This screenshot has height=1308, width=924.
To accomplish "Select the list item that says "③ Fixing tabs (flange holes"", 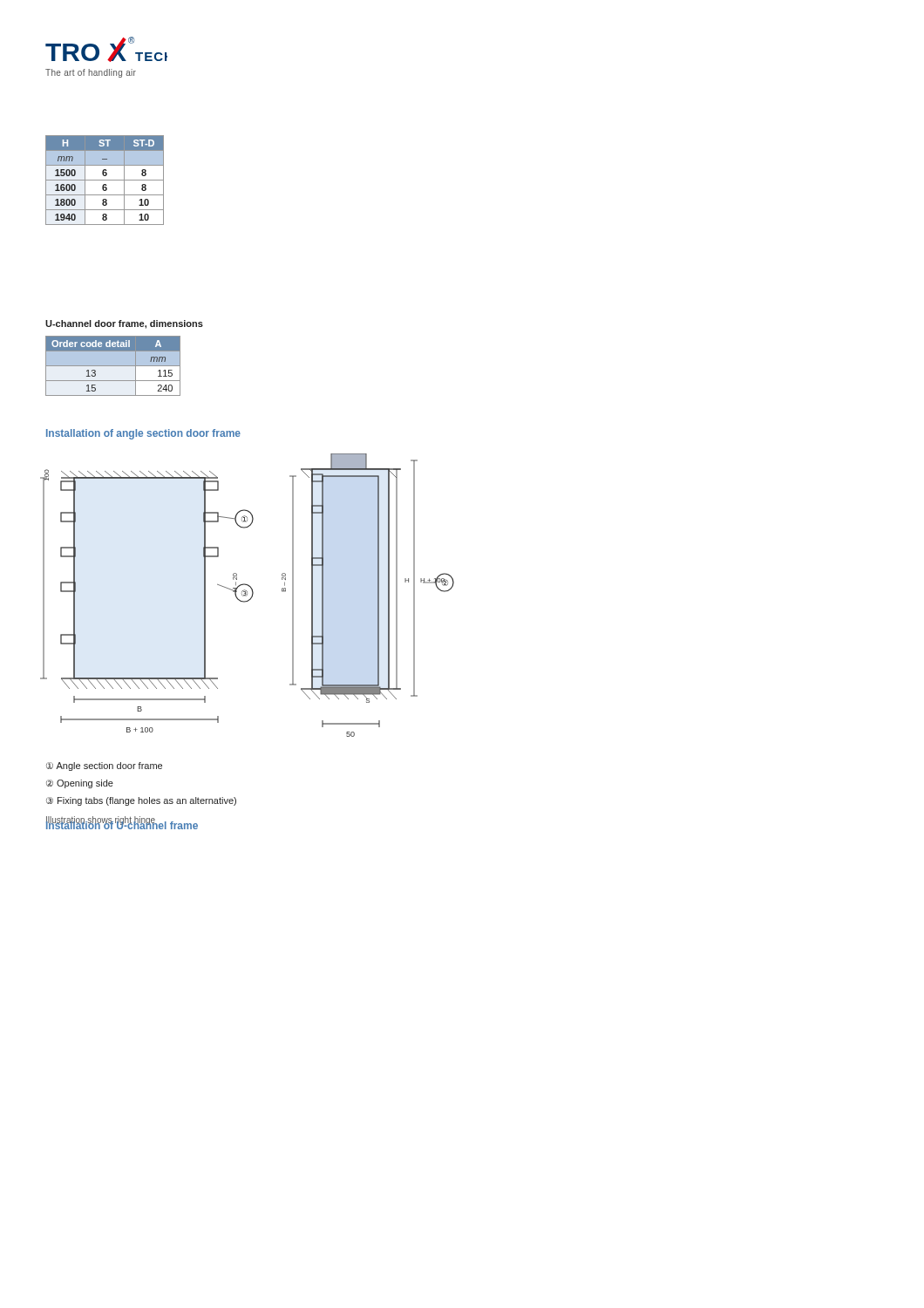I will (x=141, y=800).
